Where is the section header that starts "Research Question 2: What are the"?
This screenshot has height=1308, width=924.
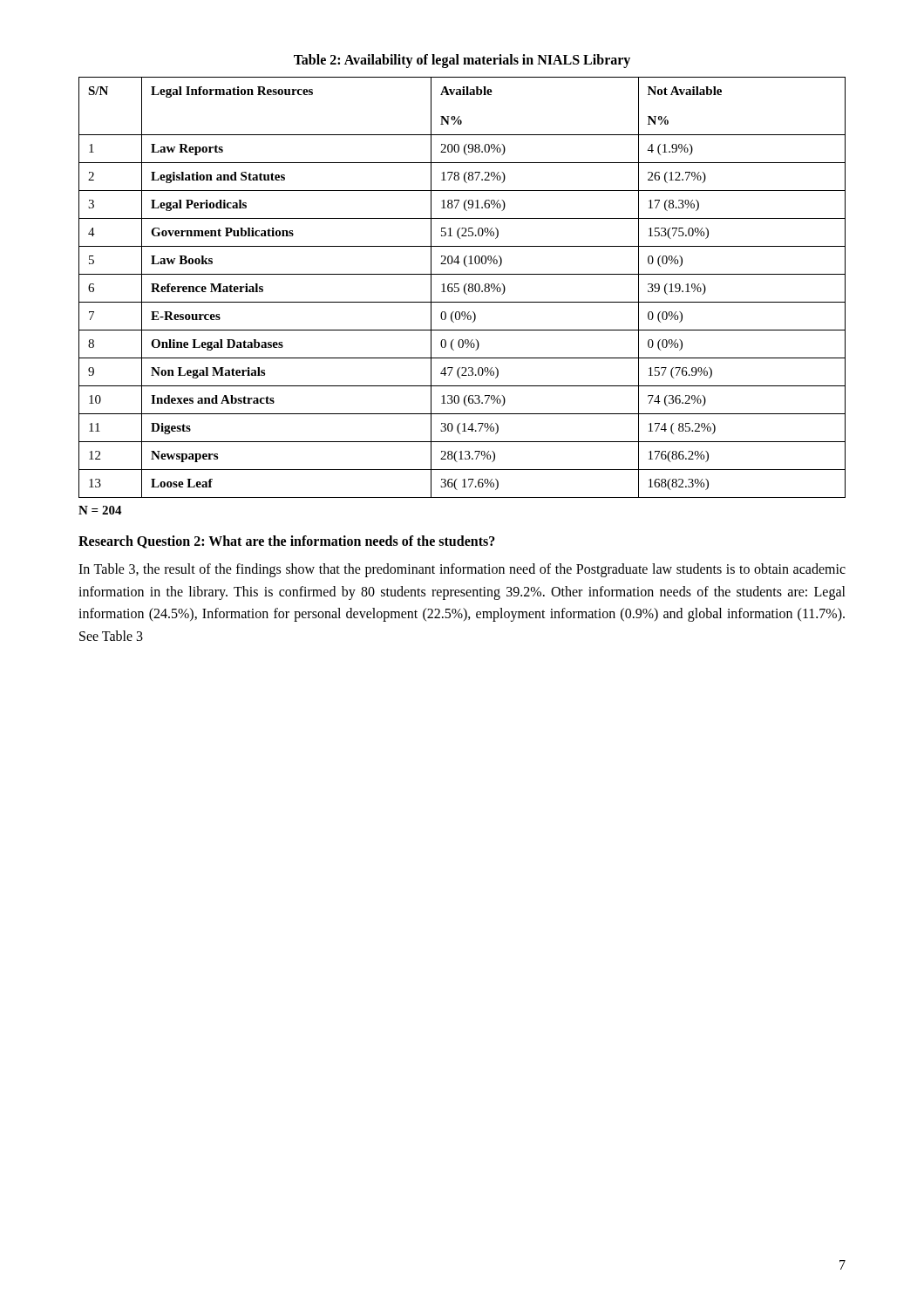pos(287,541)
